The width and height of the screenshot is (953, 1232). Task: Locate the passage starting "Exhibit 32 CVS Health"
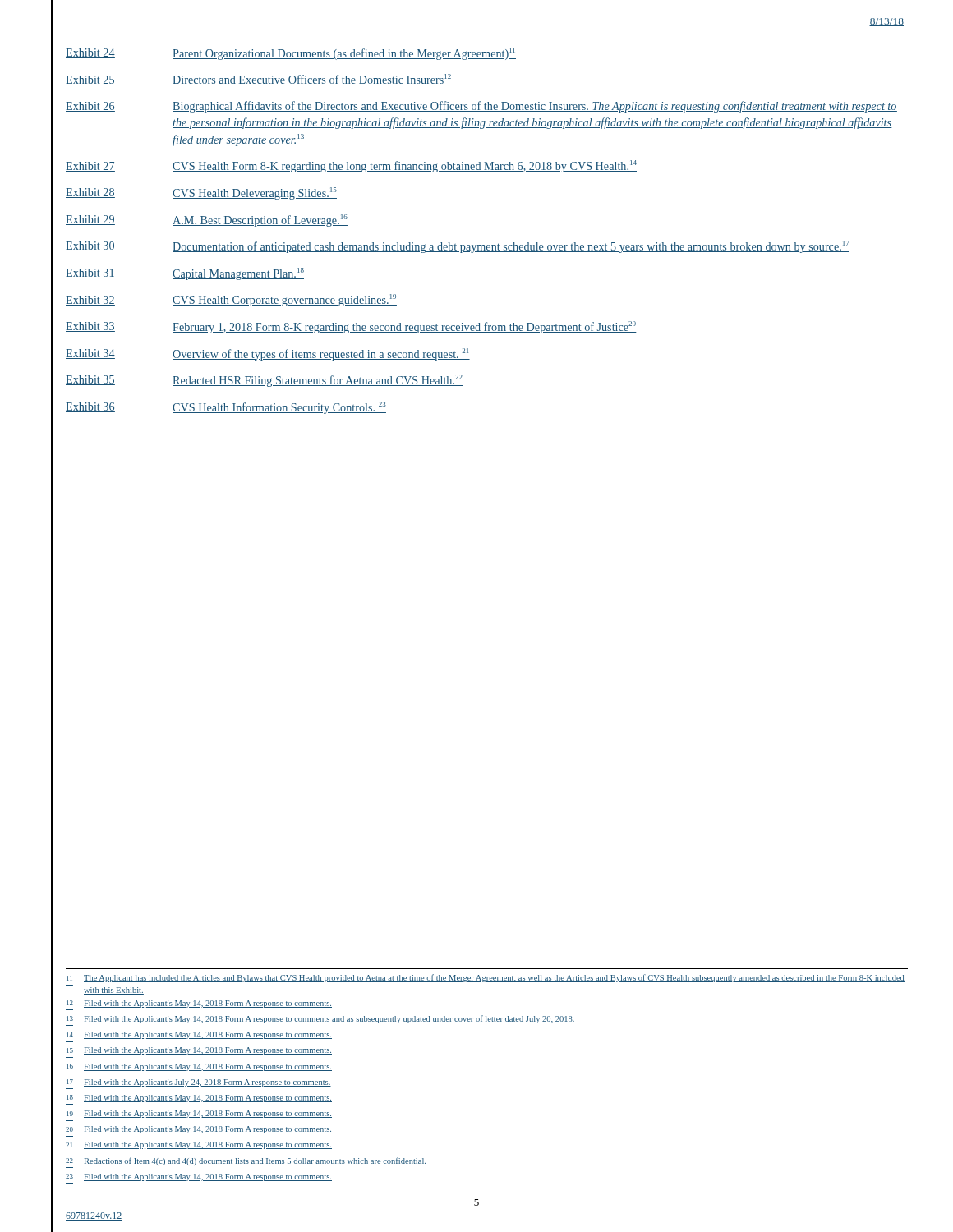click(x=231, y=300)
